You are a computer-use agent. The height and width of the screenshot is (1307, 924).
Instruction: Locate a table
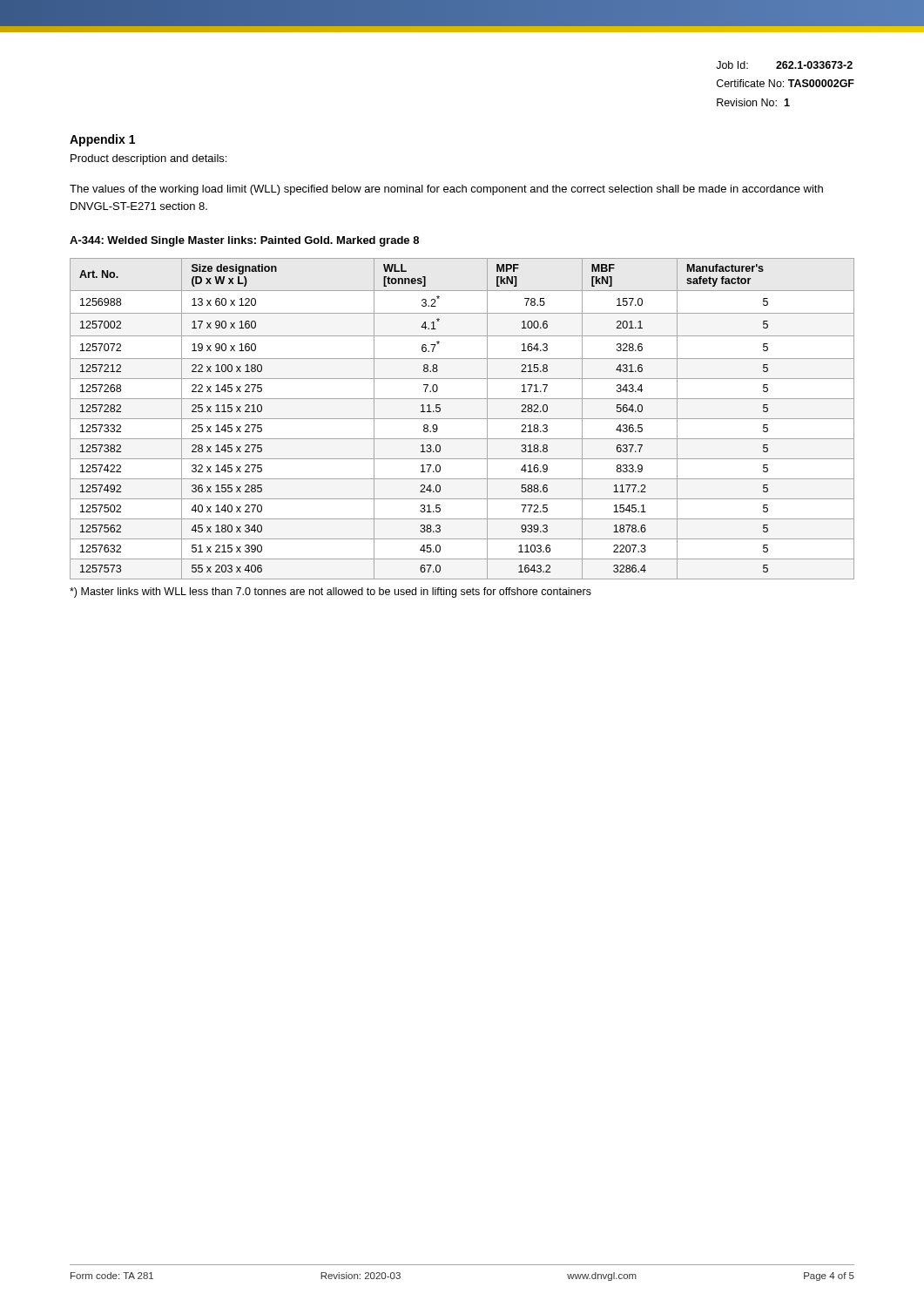[462, 419]
